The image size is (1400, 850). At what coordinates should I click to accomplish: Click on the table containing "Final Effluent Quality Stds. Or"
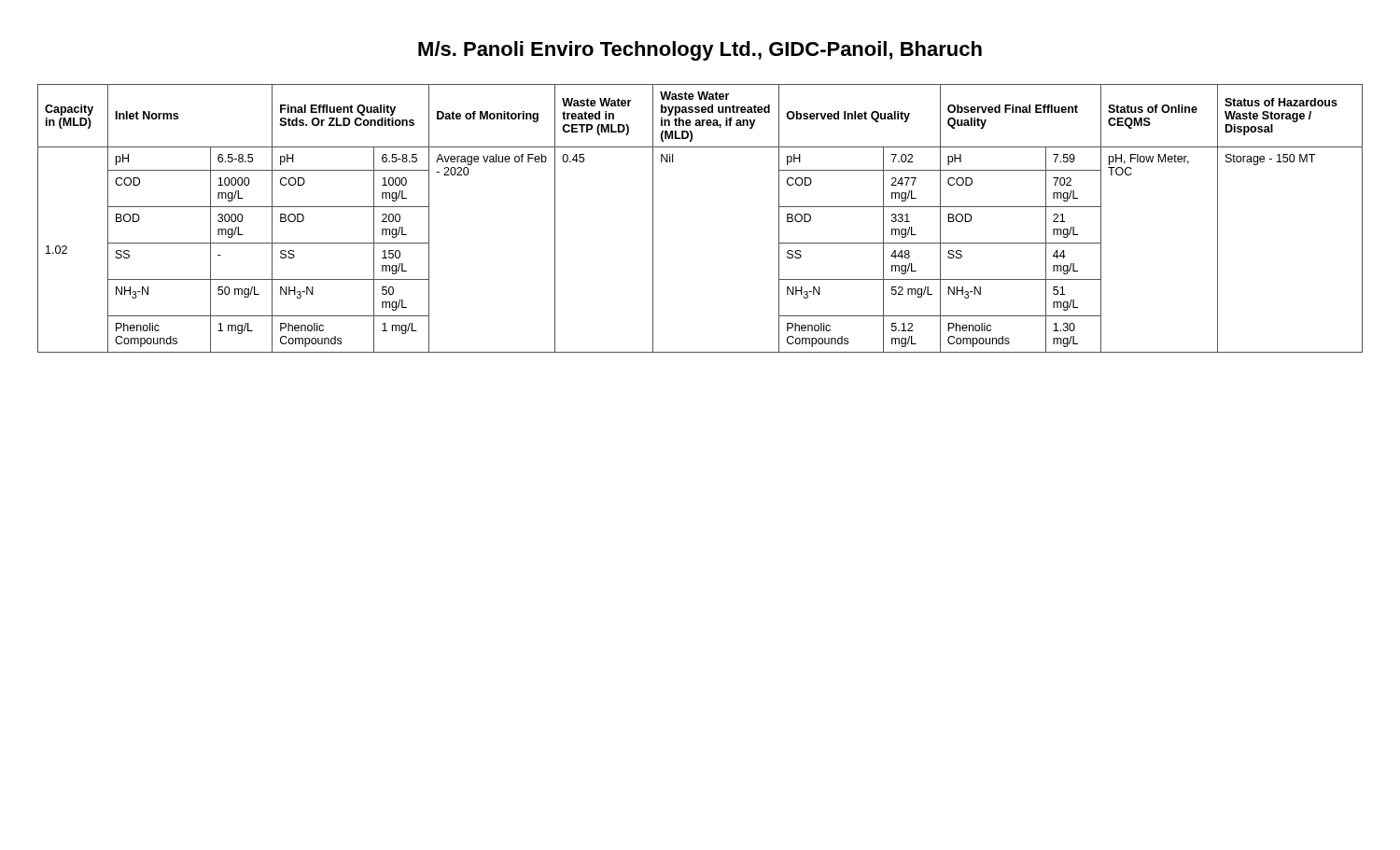point(700,218)
